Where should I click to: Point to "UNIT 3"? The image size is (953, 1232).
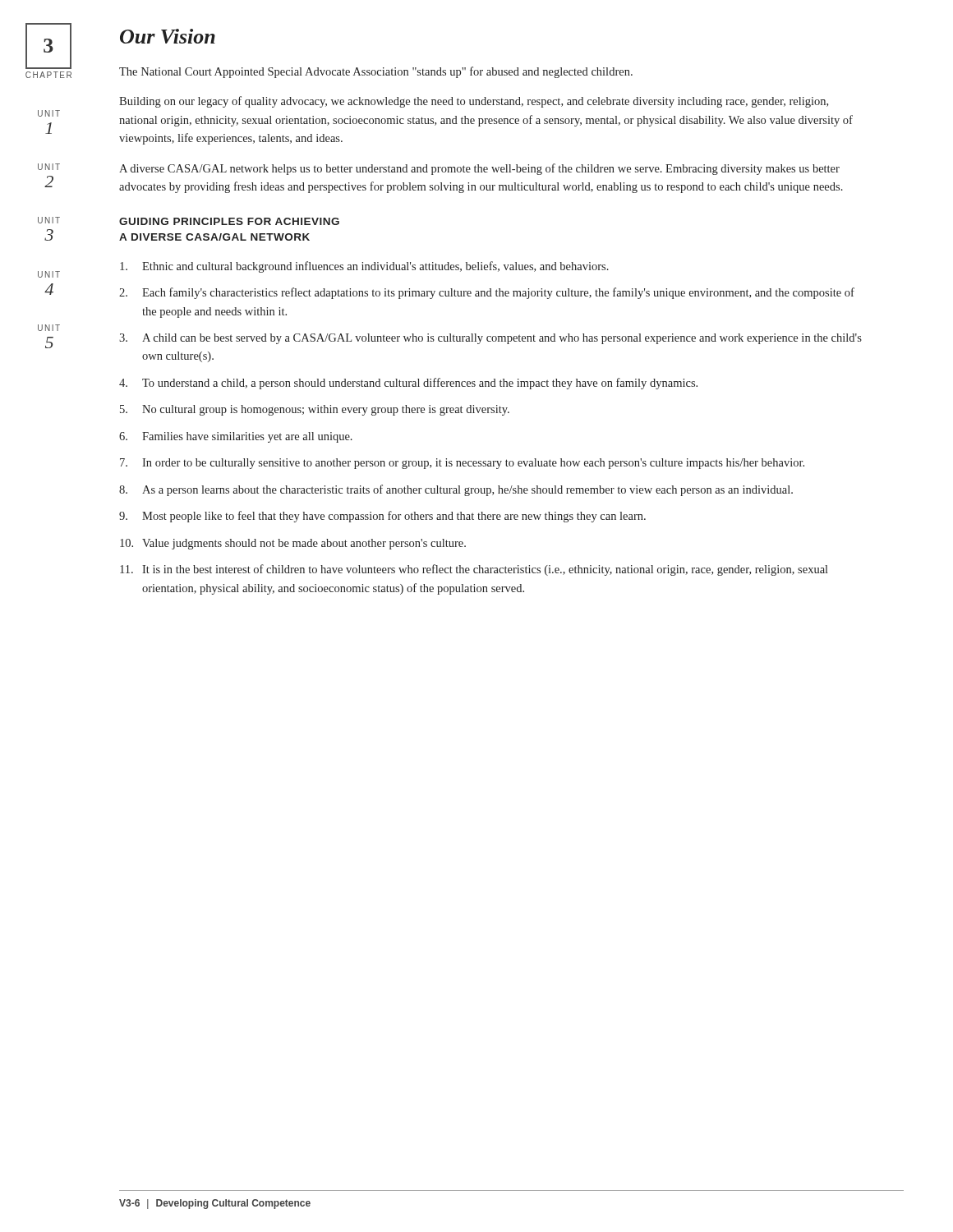[x=49, y=231]
